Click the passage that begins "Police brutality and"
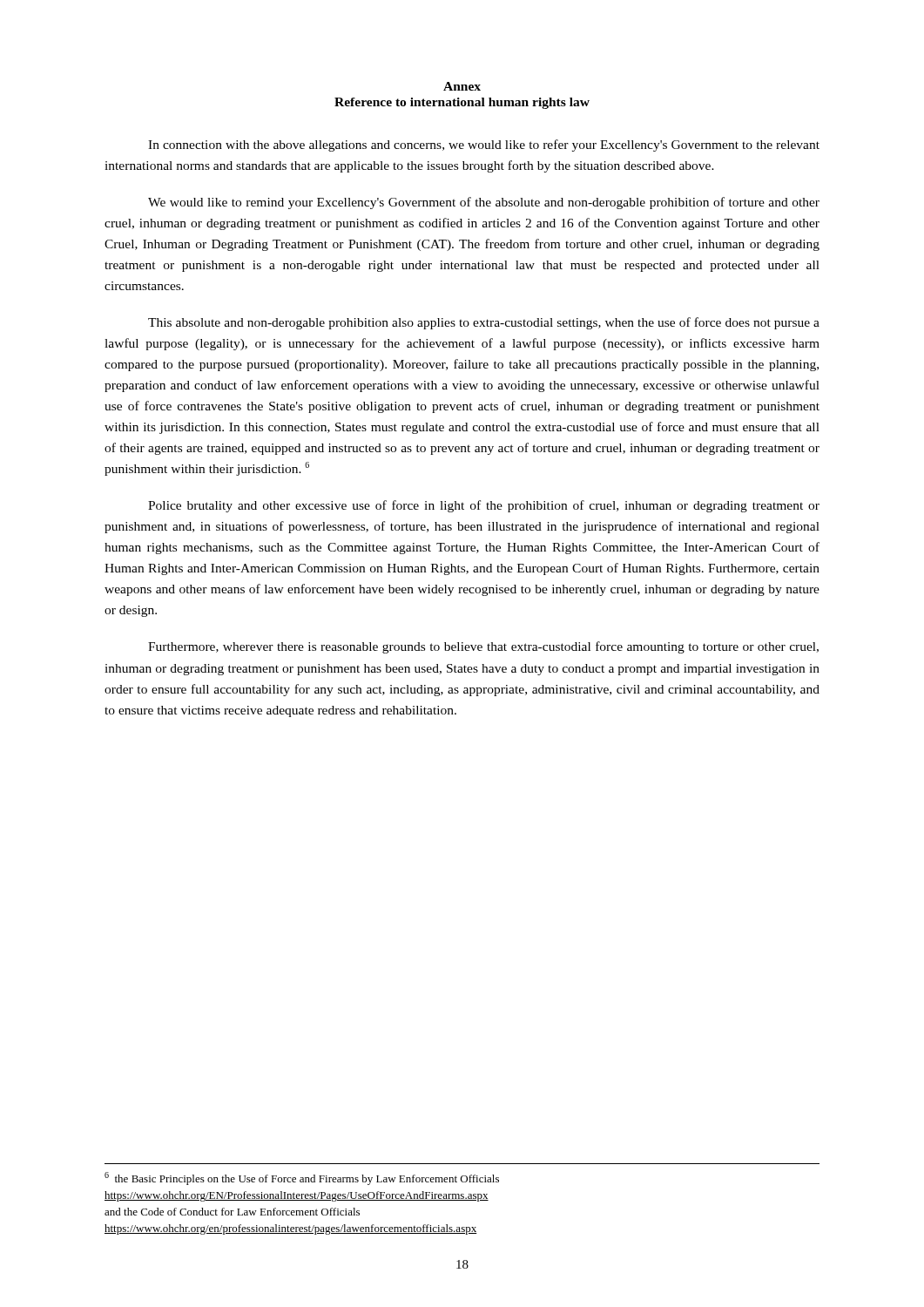The height and width of the screenshot is (1307, 924). [462, 558]
